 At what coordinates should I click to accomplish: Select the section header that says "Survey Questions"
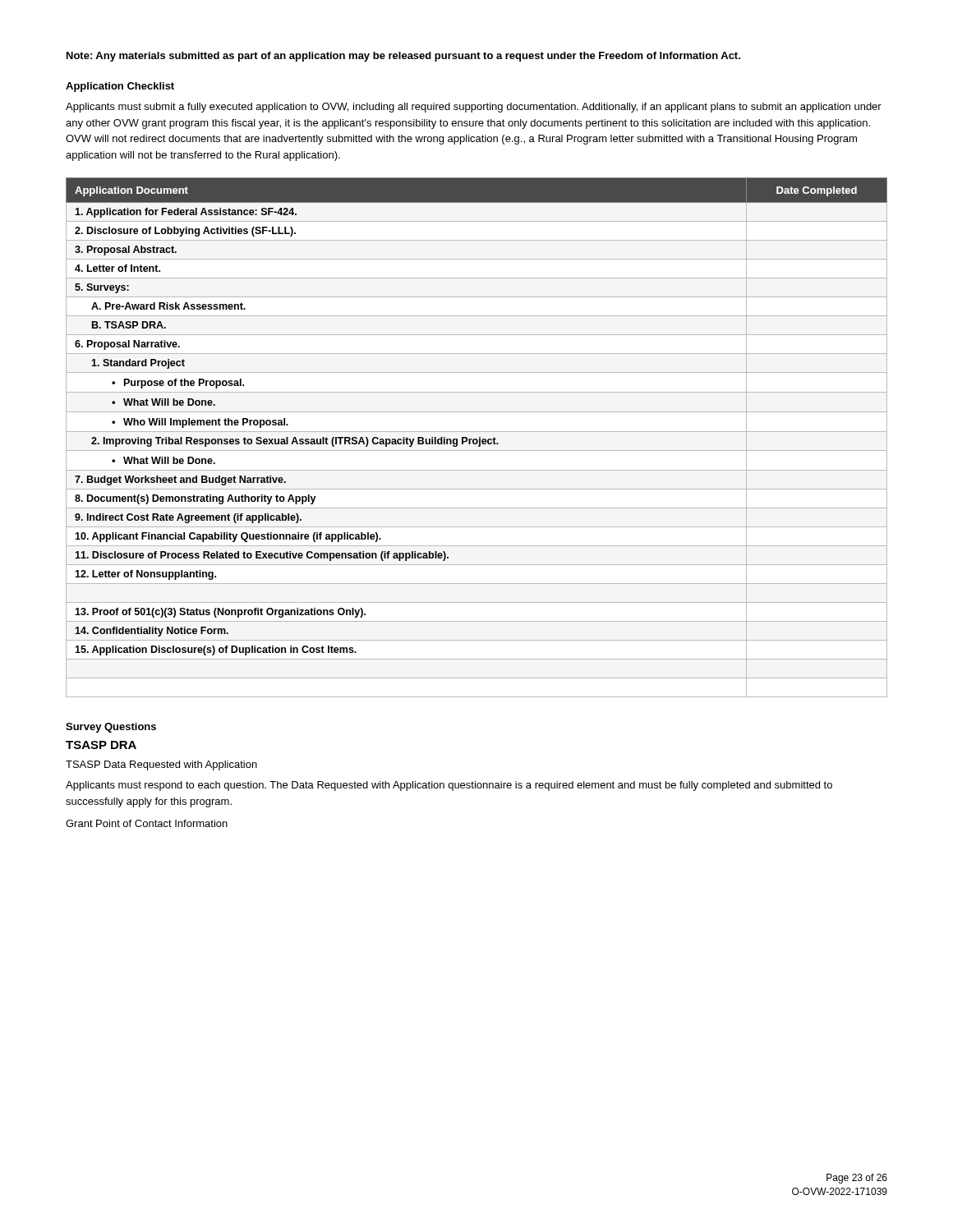[x=111, y=727]
